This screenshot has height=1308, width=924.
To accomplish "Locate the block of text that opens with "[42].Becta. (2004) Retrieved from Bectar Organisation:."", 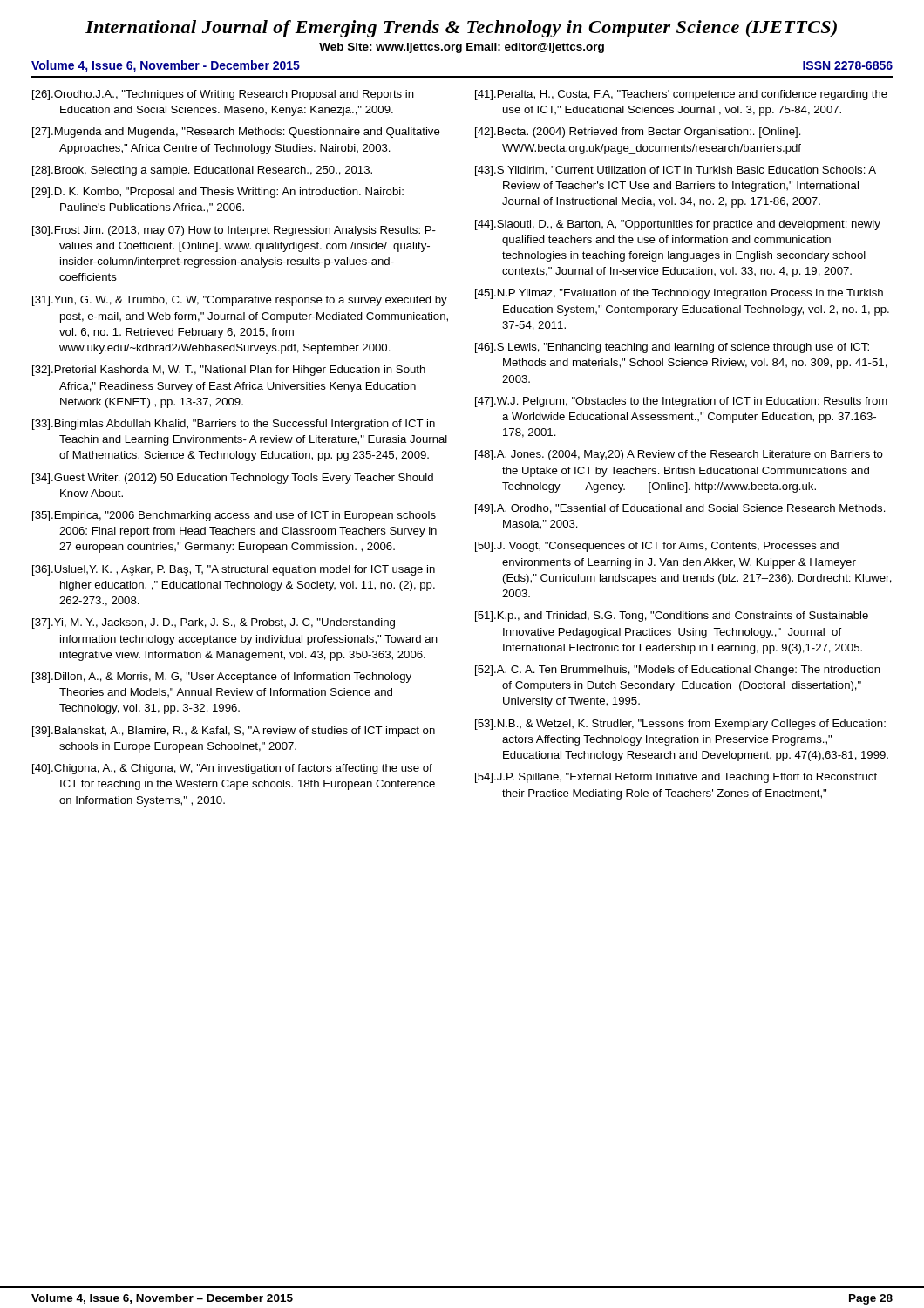I will click(x=638, y=140).
